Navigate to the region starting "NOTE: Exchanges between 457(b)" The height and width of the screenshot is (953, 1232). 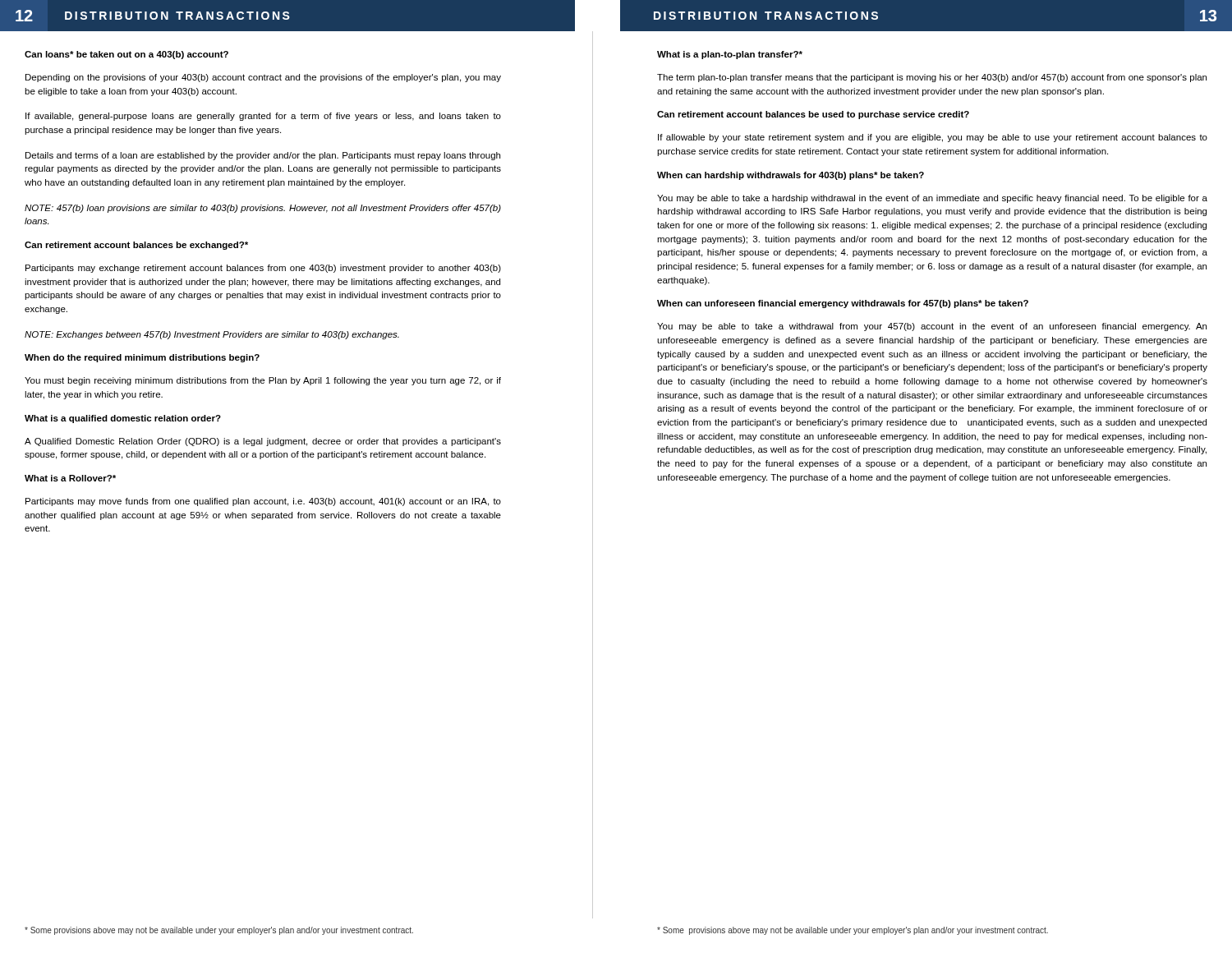pyautogui.click(x=263, y=334)
